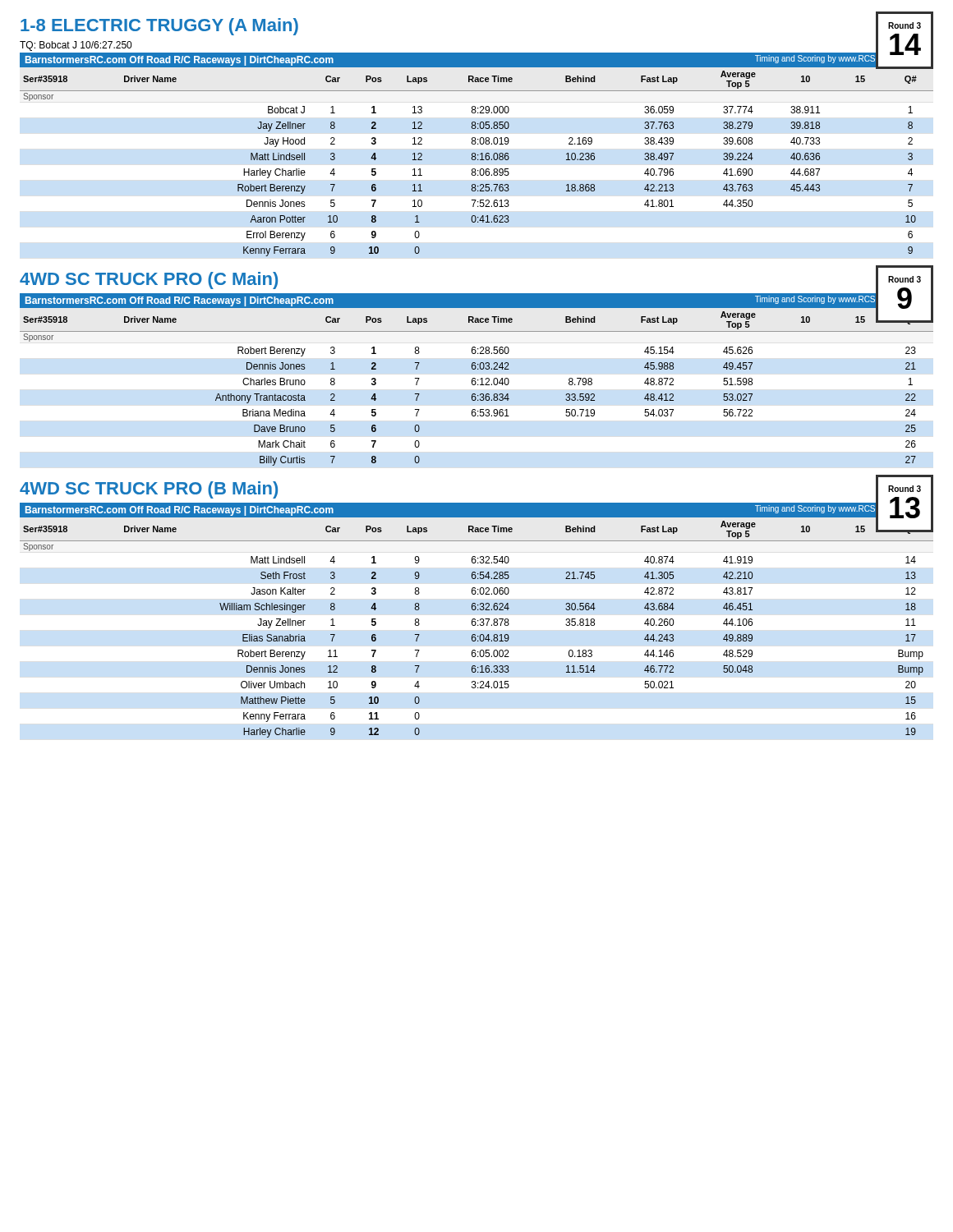The height and width of the screenshot is (1232, 953).
Task: Locate the text "4WD SC TRUCK PRO (B Main)"
Action: click(149, 488)
